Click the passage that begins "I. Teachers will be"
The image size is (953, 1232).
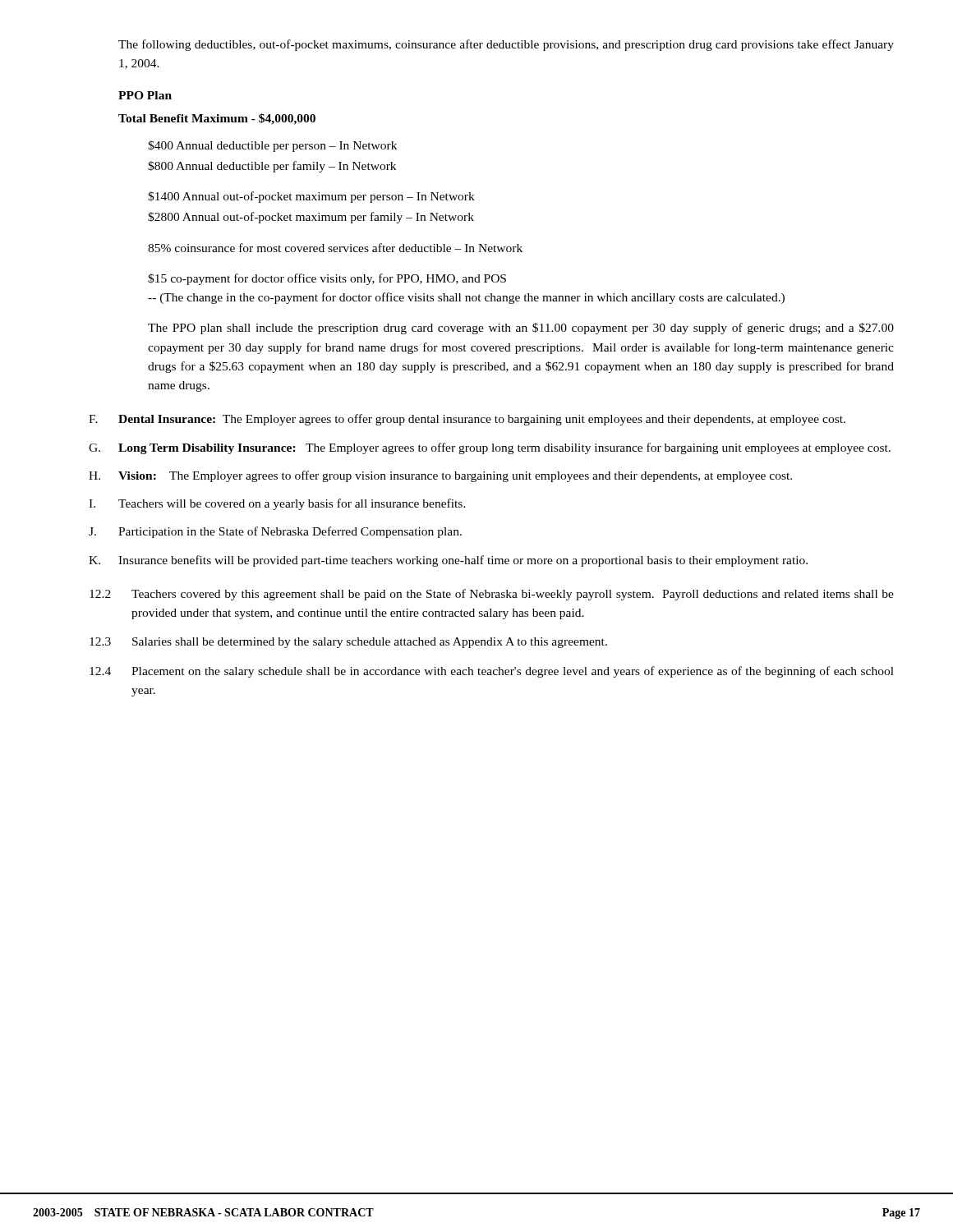click(x=277, y=504)
